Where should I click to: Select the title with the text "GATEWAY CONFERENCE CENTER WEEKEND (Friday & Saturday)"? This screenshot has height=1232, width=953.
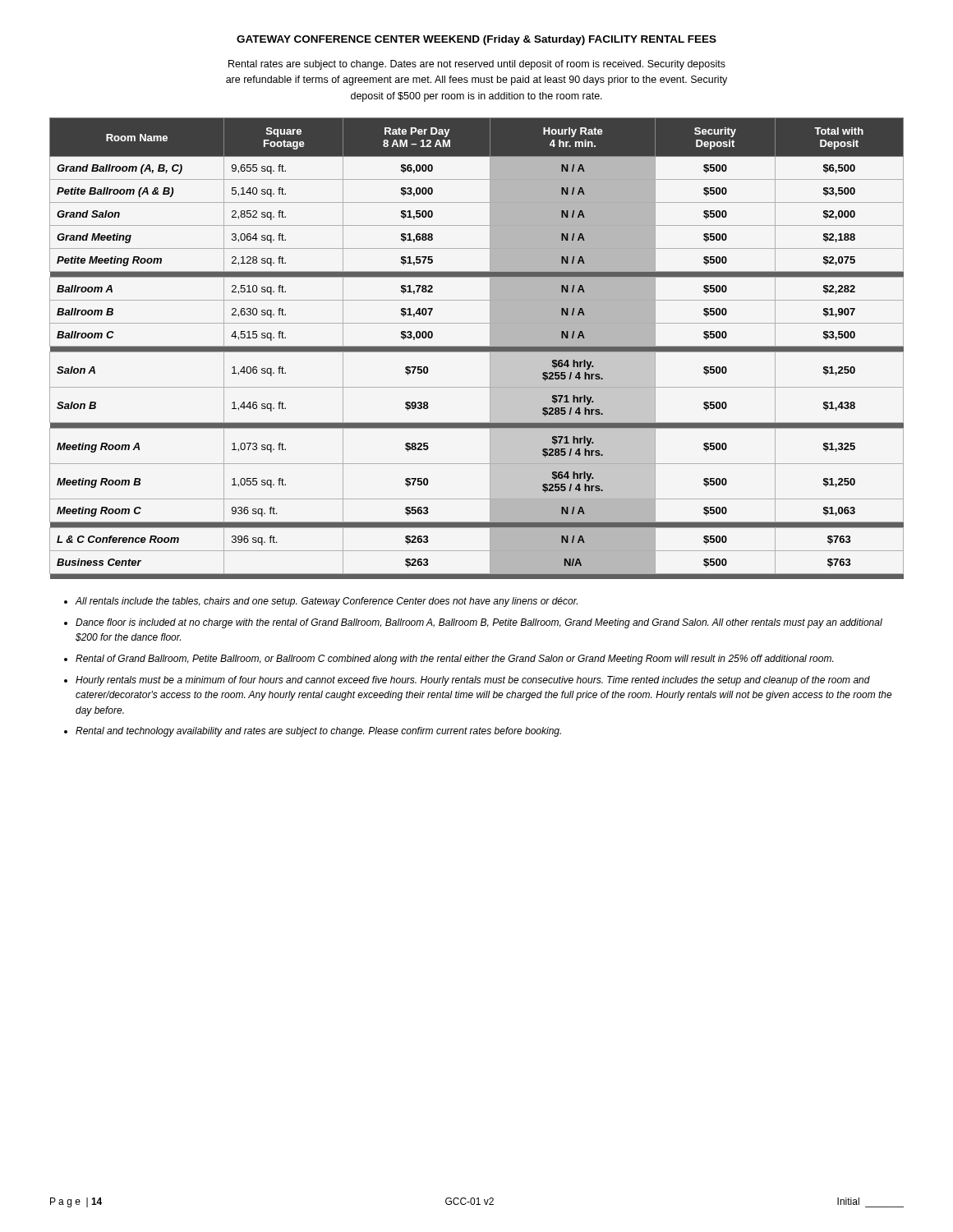pyautogui.click(x=476, y=39)
